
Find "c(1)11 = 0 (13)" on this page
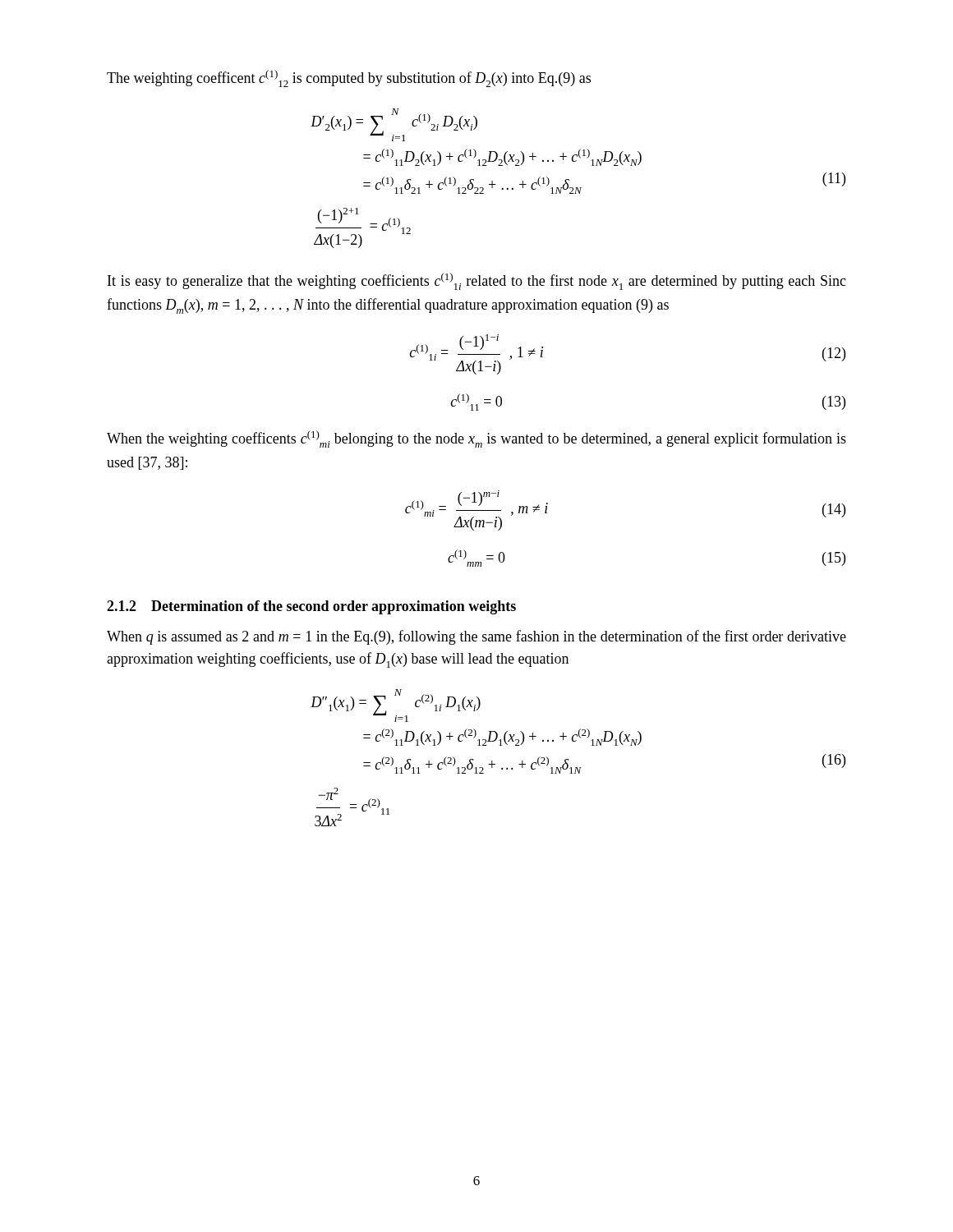click(467, 402)
